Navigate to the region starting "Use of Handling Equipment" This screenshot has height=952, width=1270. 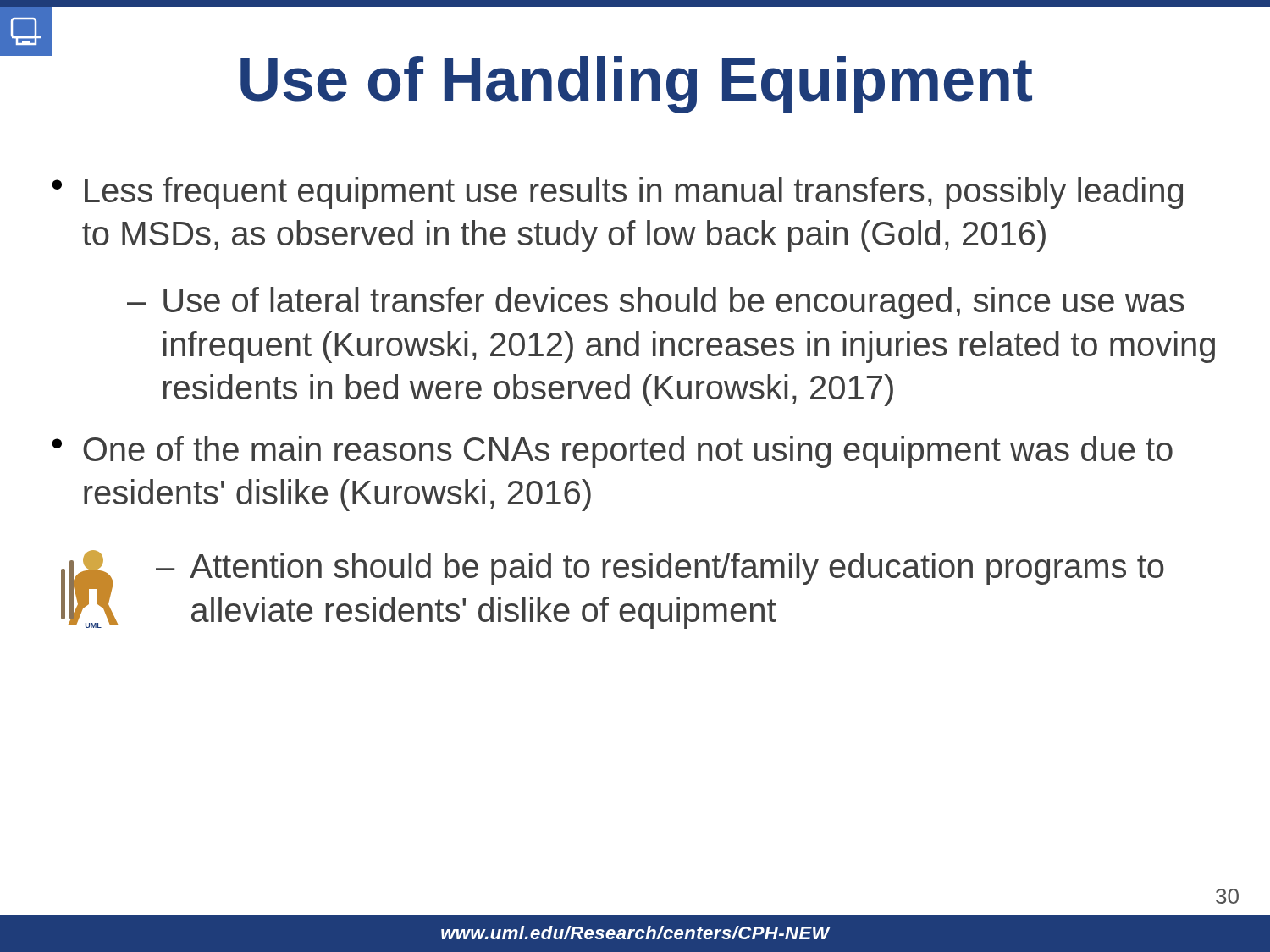pos(635,80)
